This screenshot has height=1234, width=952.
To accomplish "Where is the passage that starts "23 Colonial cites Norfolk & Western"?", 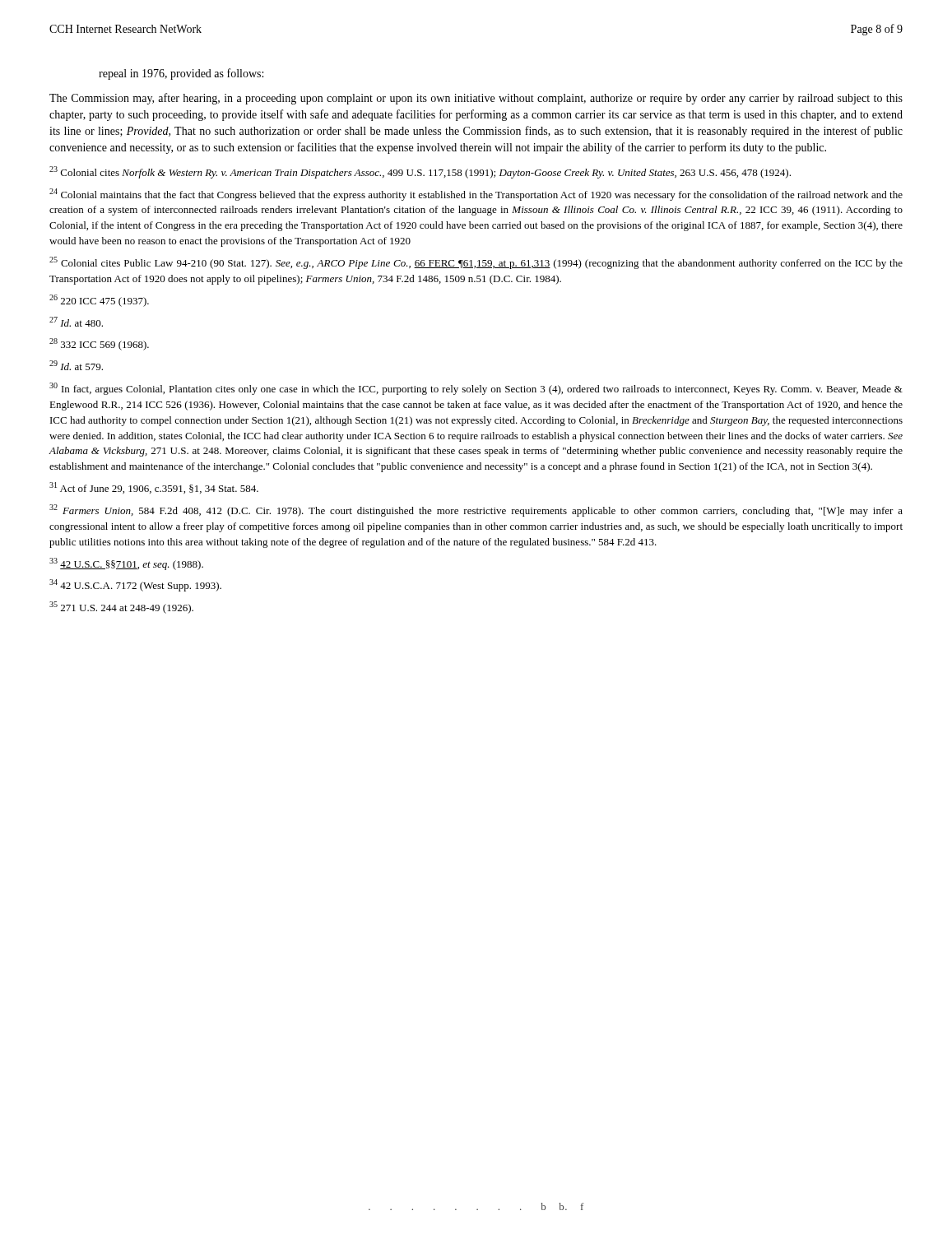I will coord(420,172).
